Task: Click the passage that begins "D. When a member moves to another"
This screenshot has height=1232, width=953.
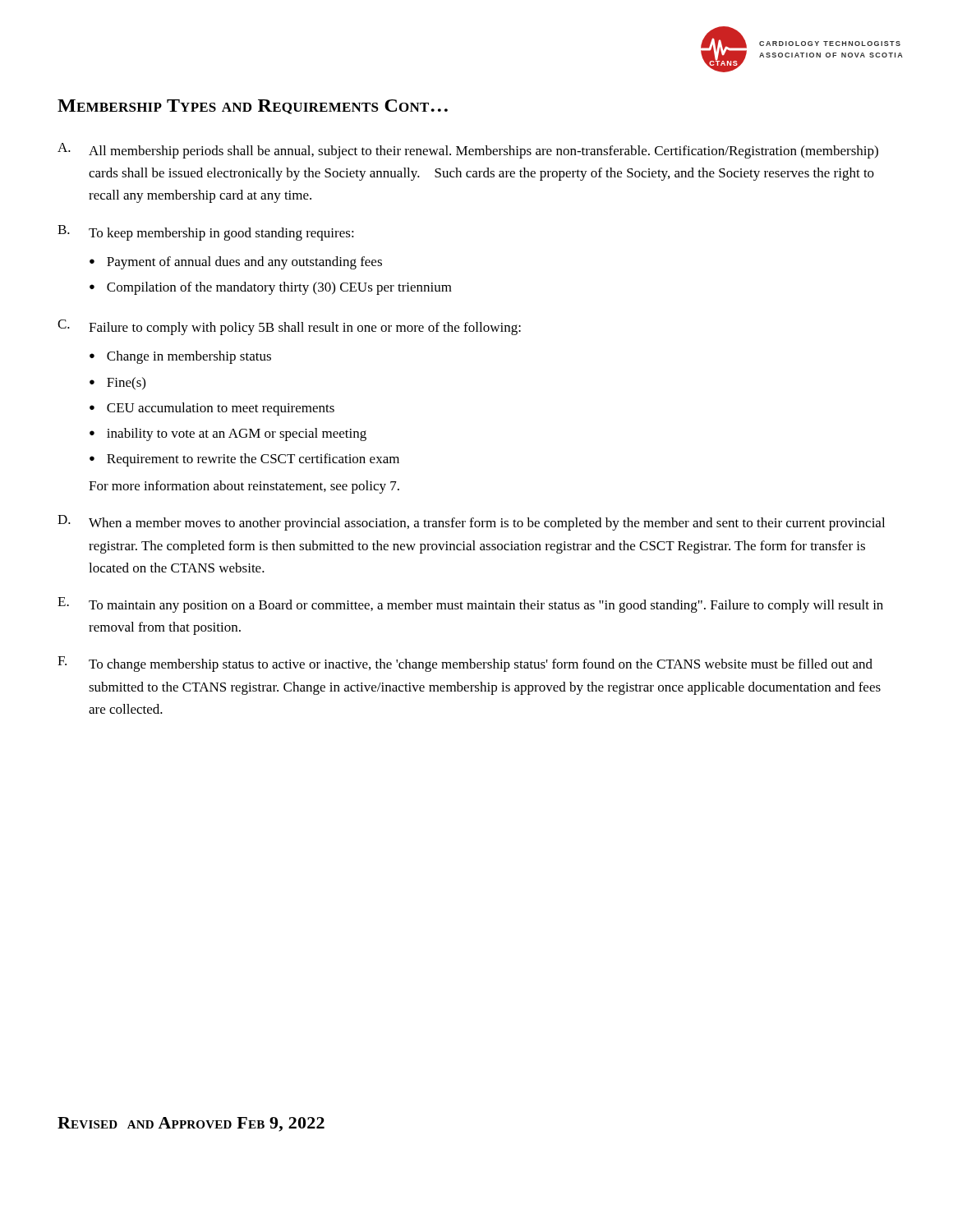Action: (x=476, y=546)
